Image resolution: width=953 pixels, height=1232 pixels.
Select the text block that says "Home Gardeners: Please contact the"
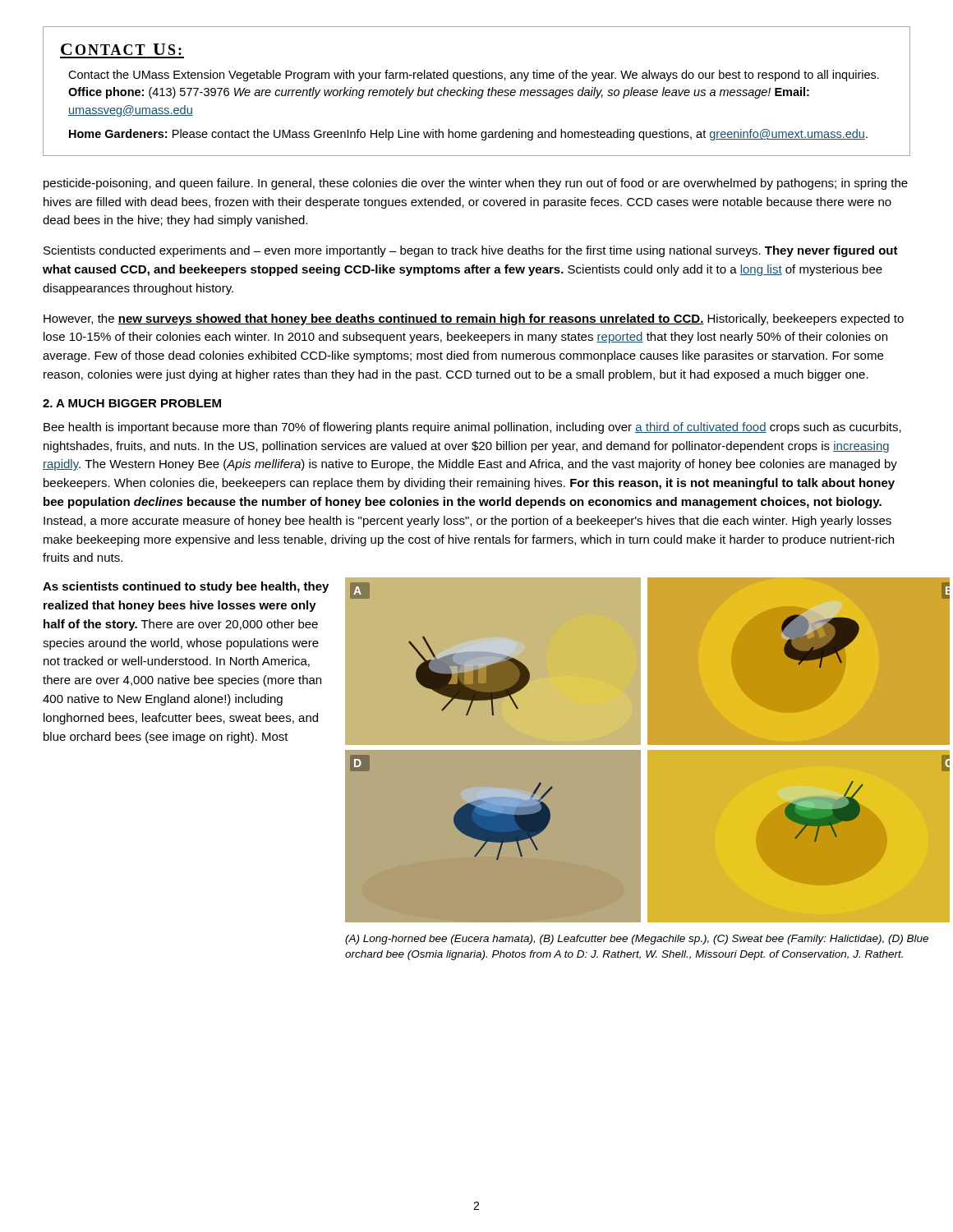point(468,134)
